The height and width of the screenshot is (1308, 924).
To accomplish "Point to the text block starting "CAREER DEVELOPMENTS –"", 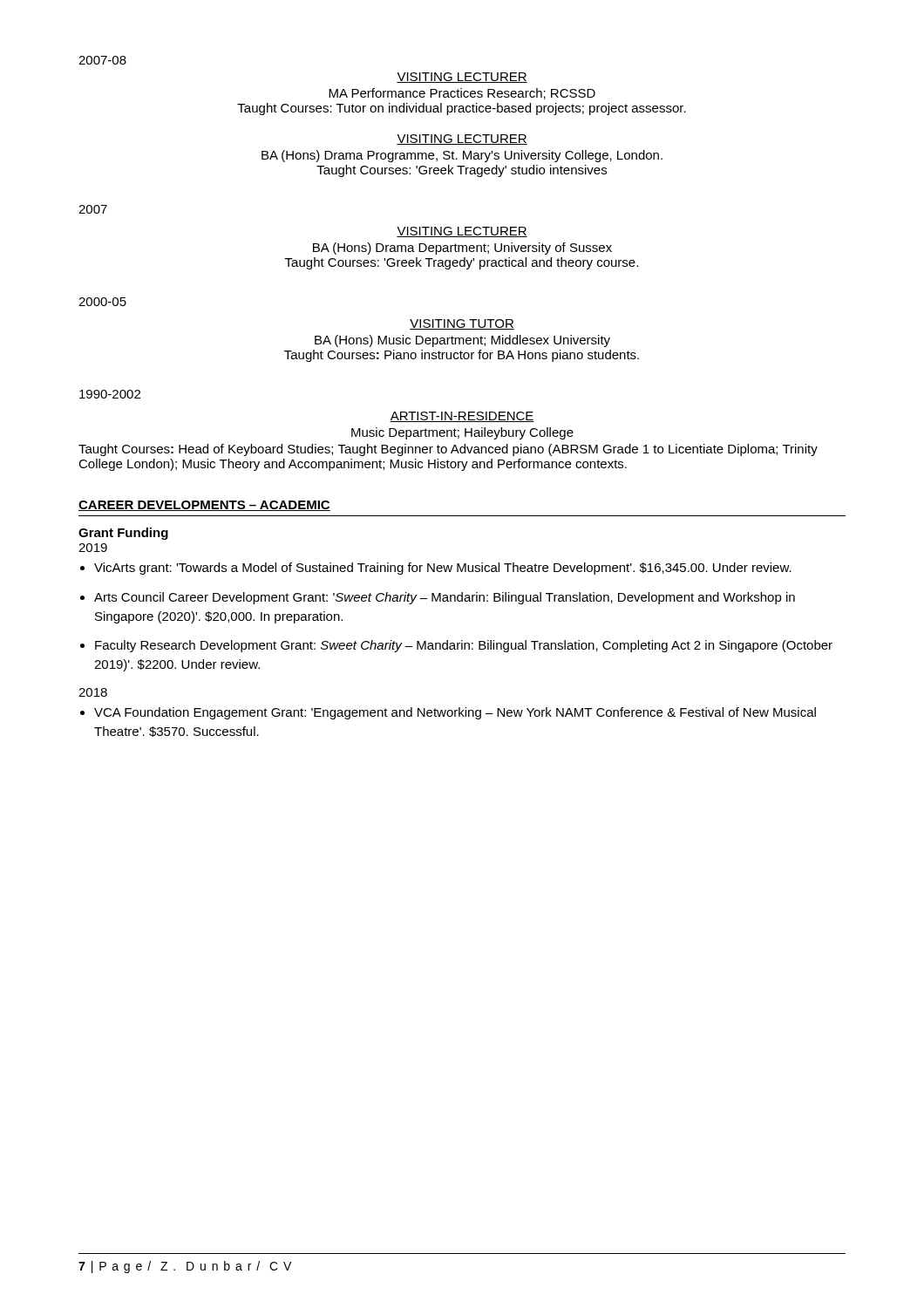I will [x=204, y=504].
